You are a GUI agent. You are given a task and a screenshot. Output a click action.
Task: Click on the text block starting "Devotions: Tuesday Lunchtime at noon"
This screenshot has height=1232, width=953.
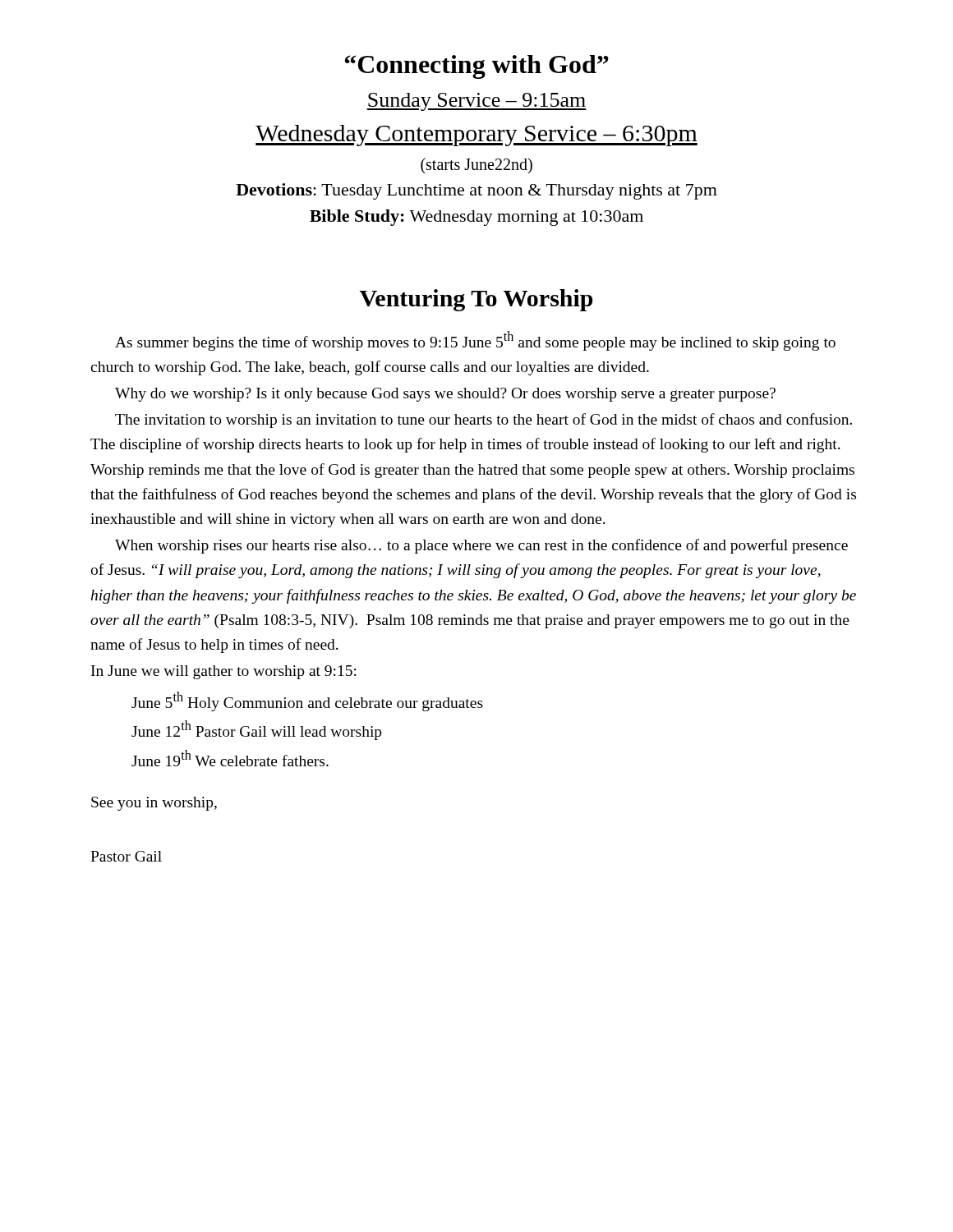click(476, 189)
